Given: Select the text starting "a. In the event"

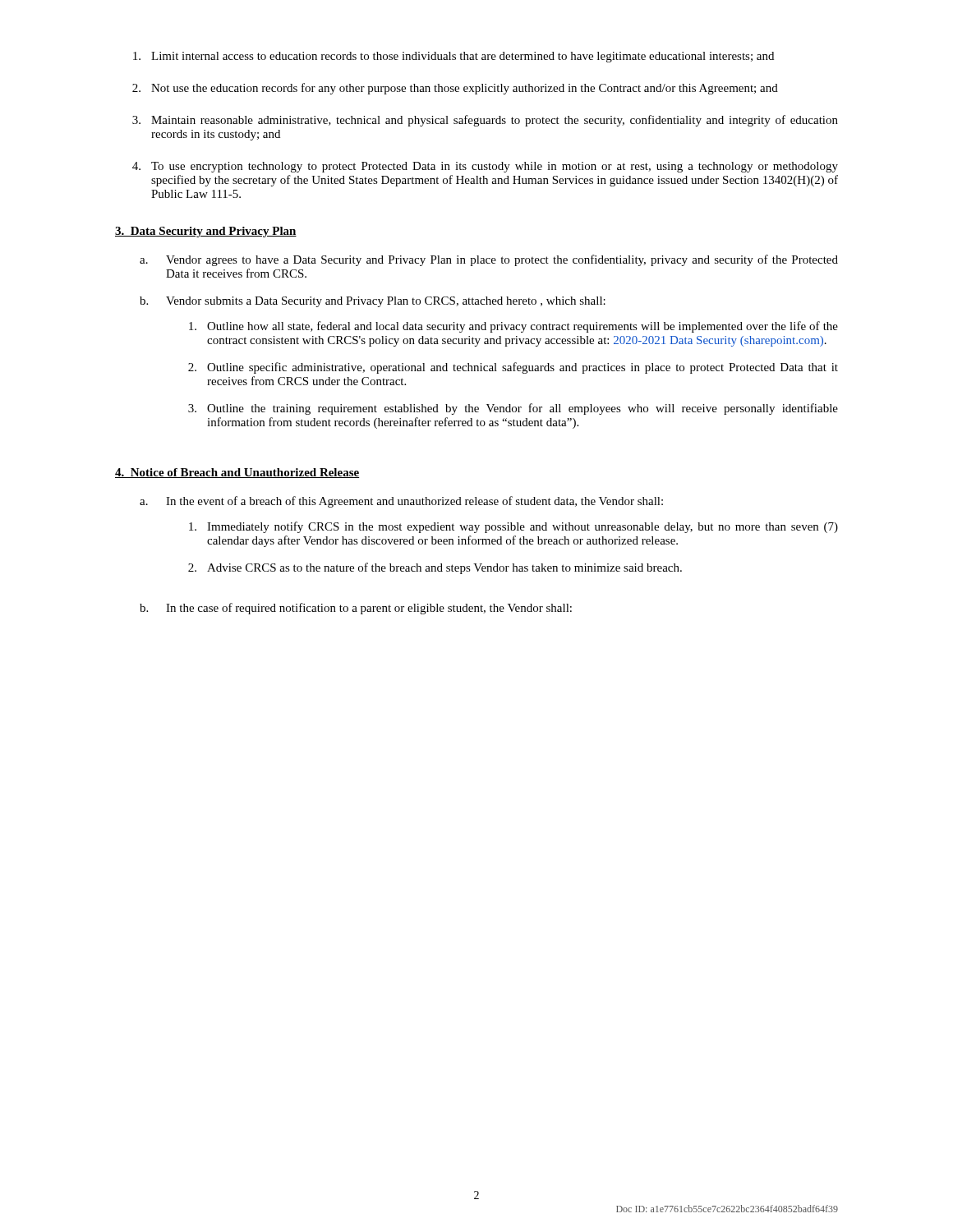Looking at the screenshot, I should tap(489, 541).
